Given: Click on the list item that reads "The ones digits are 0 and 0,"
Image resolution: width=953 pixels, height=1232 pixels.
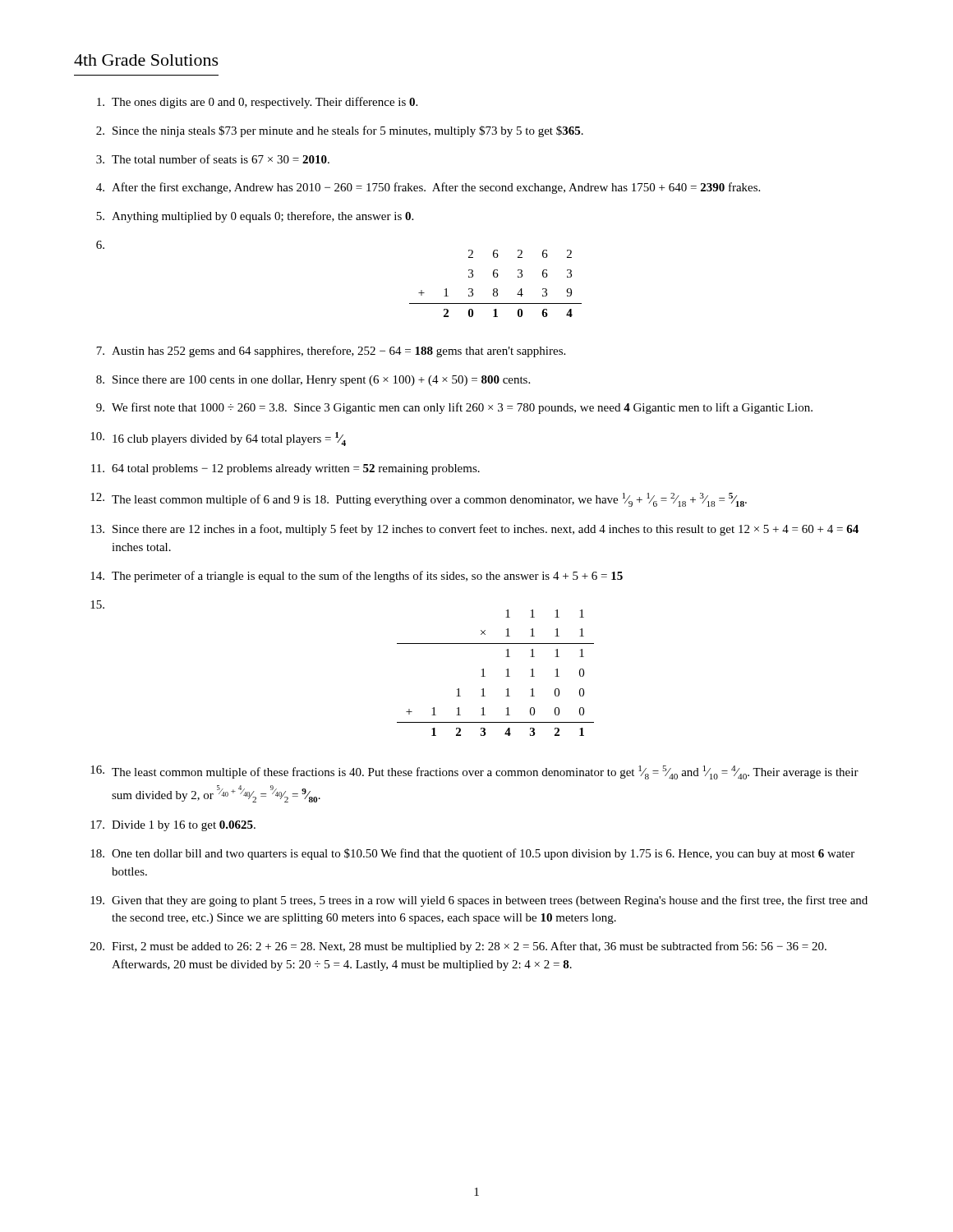Looking at the screenshot, I should 257,103.
